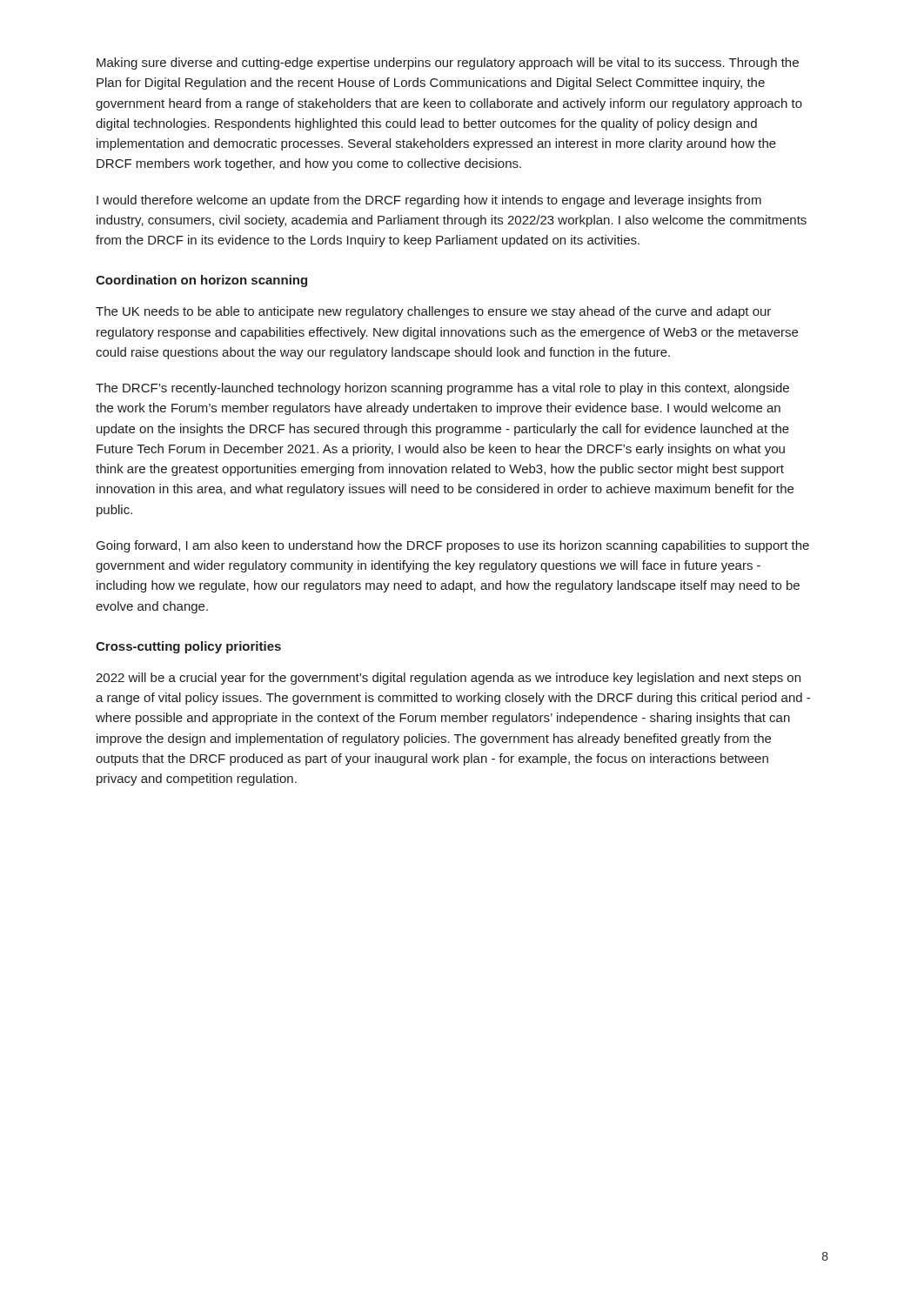Select the section header that reads "Cross-cutting policy priorities"

(x=189, y=646)
